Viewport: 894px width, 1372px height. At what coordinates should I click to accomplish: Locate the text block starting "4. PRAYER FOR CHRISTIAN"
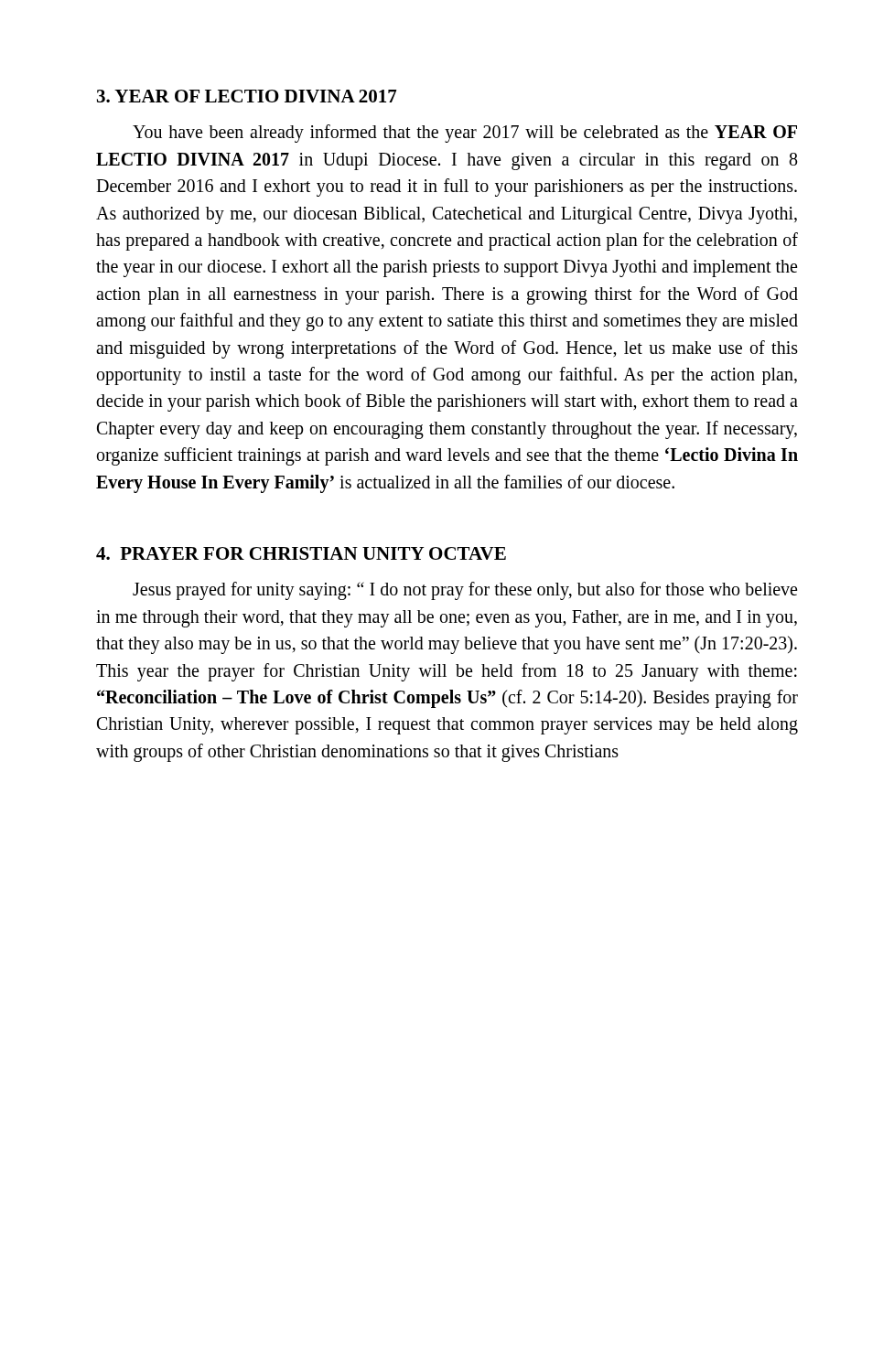coord(301,553)
